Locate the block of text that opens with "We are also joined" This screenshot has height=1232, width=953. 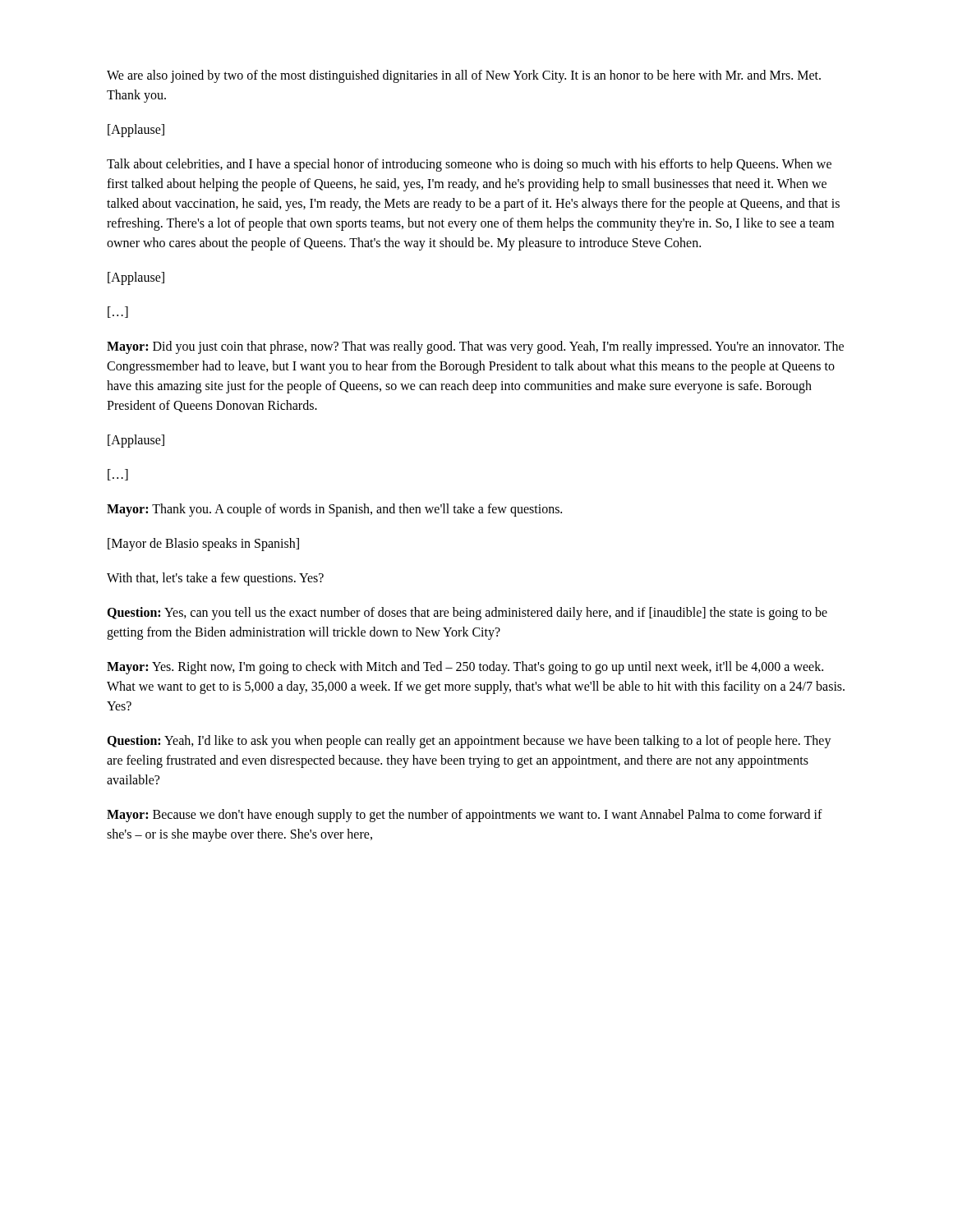click(476, 85)
